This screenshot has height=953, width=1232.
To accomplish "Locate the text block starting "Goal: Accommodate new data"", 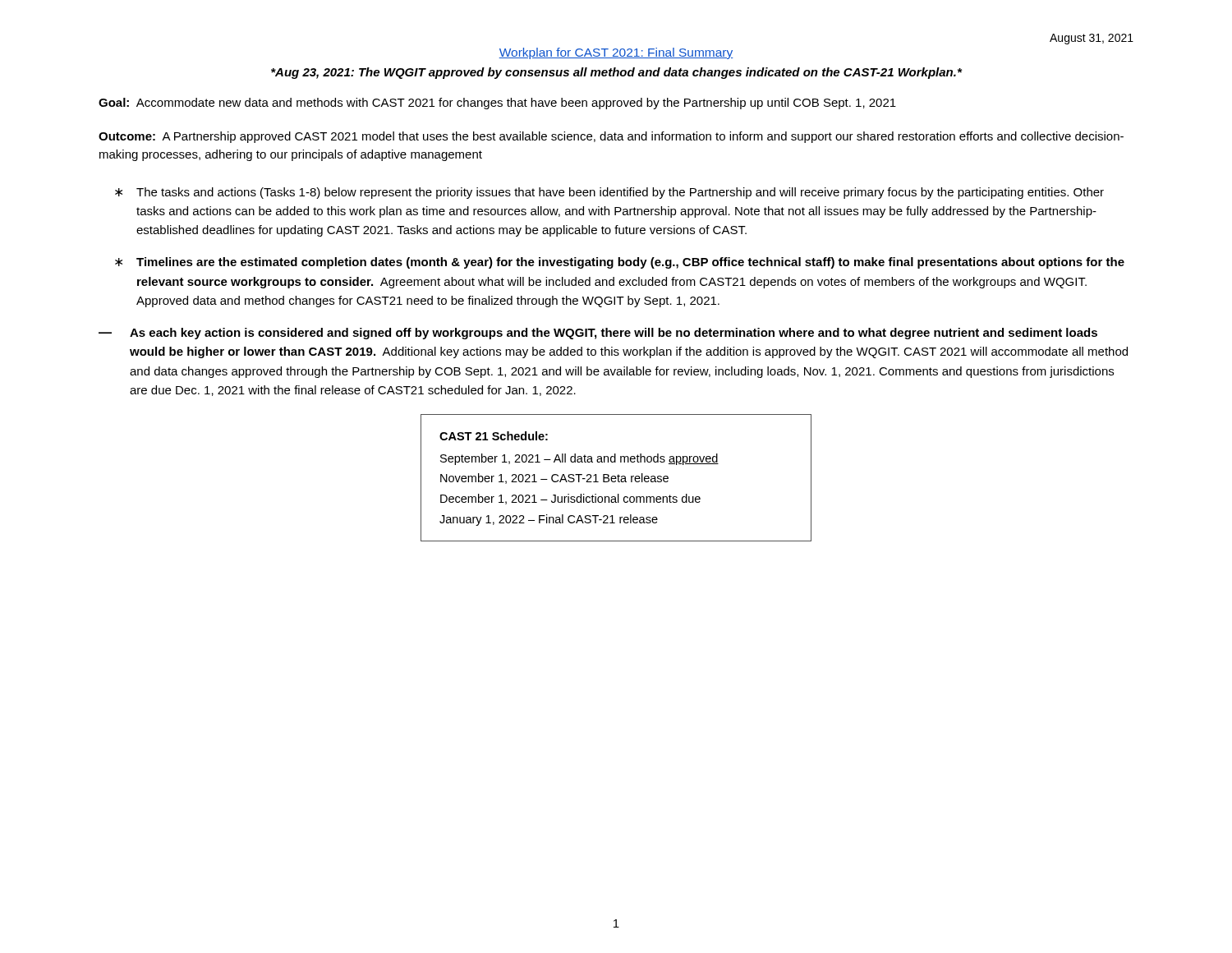I will 497,102.
